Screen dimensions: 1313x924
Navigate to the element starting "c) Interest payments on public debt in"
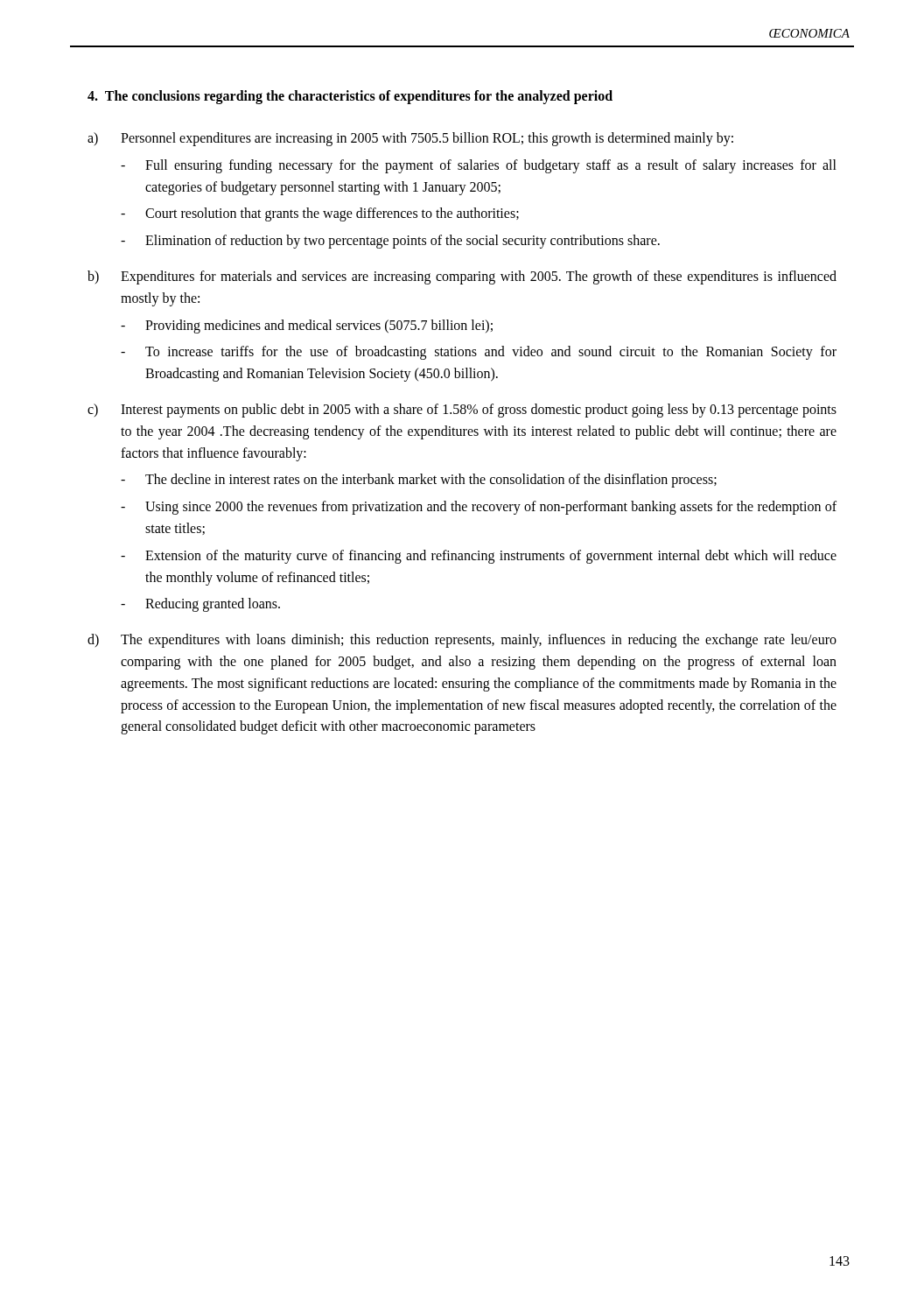(x=462, y=510)
